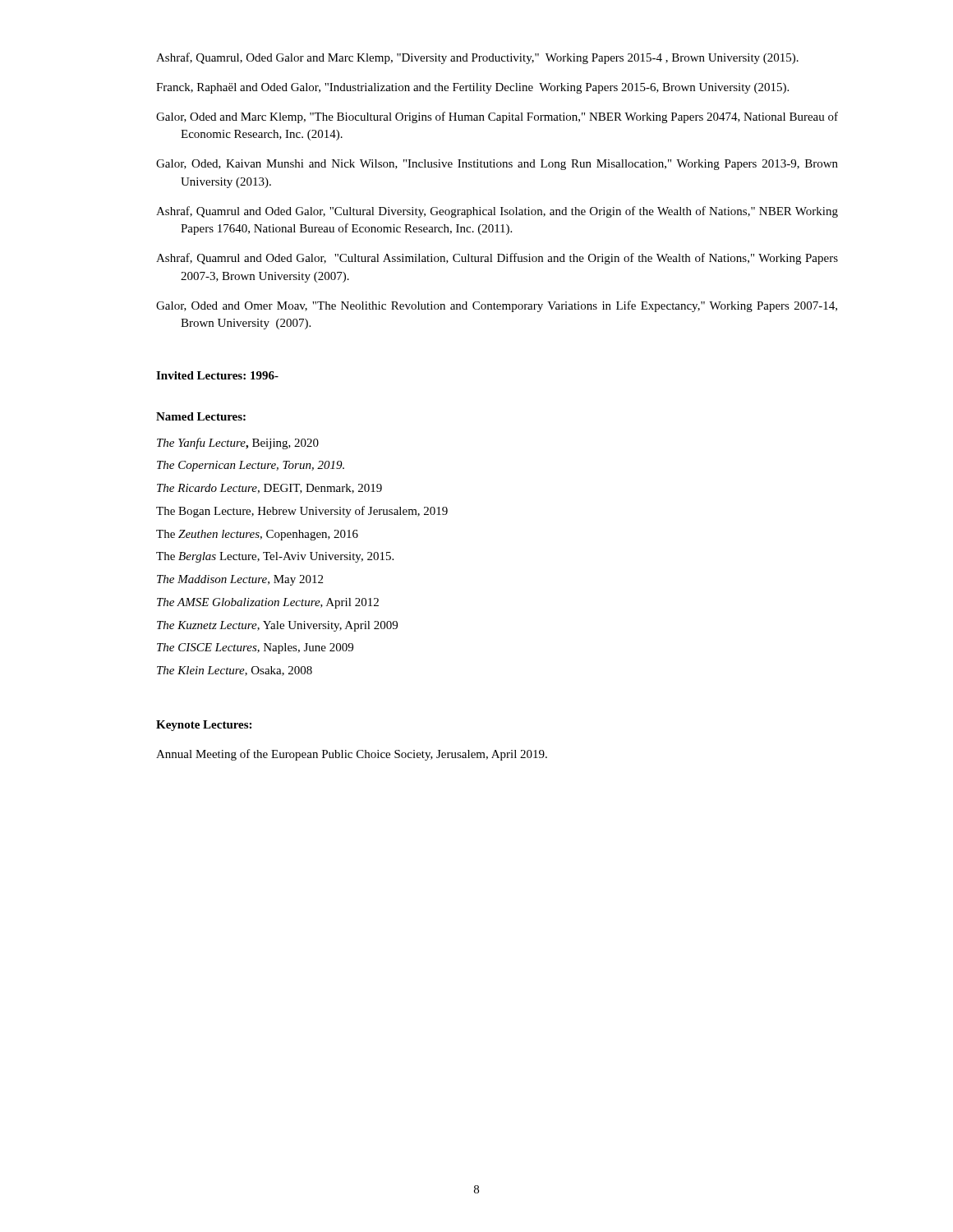The image size is (953, 1232).
Task: Find the text starting "Galor, Oded, Kaivan Munshi and Nick"
Action: point(497,172)
